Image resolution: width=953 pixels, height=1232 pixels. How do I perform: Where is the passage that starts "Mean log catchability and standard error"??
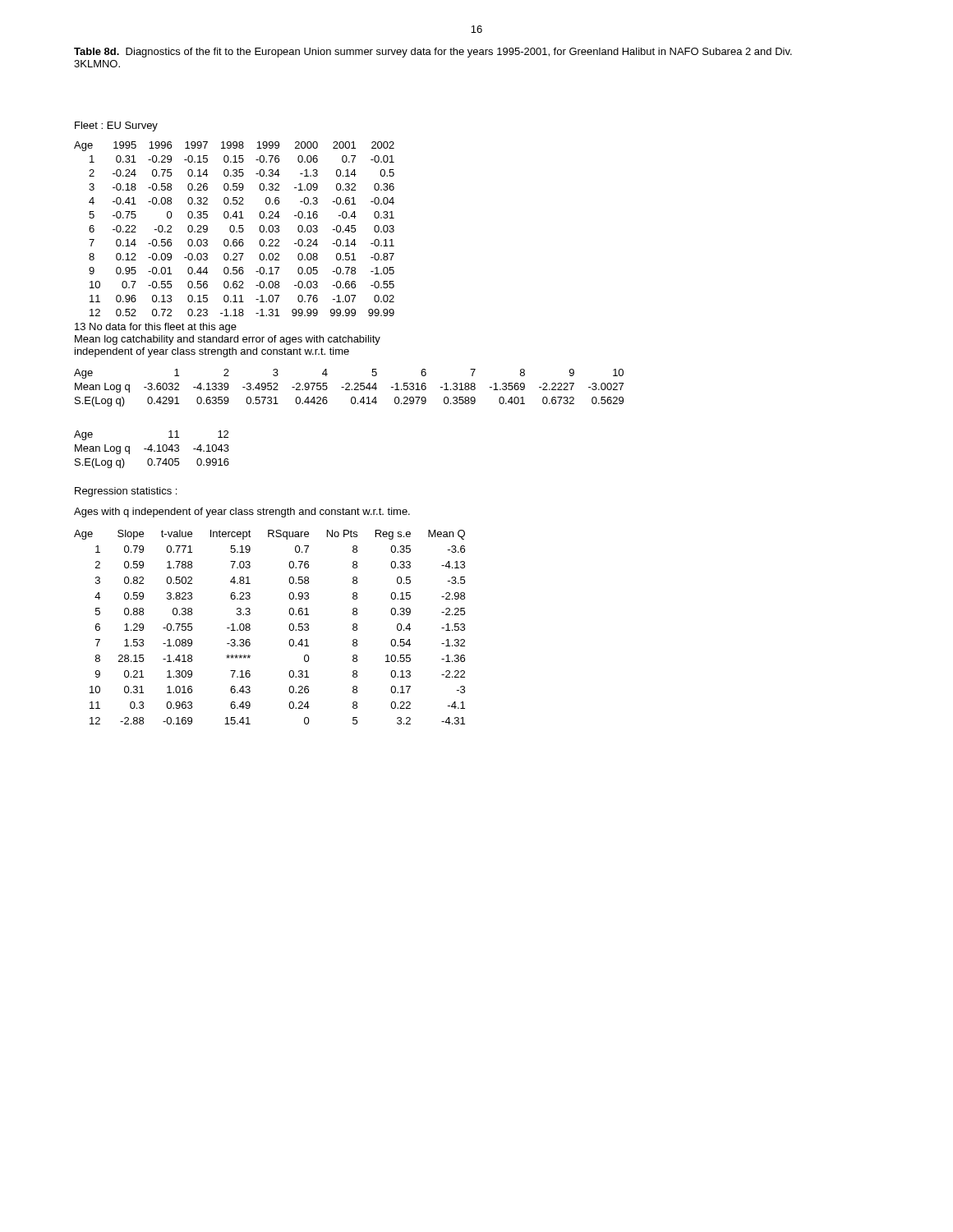(227, 345)
